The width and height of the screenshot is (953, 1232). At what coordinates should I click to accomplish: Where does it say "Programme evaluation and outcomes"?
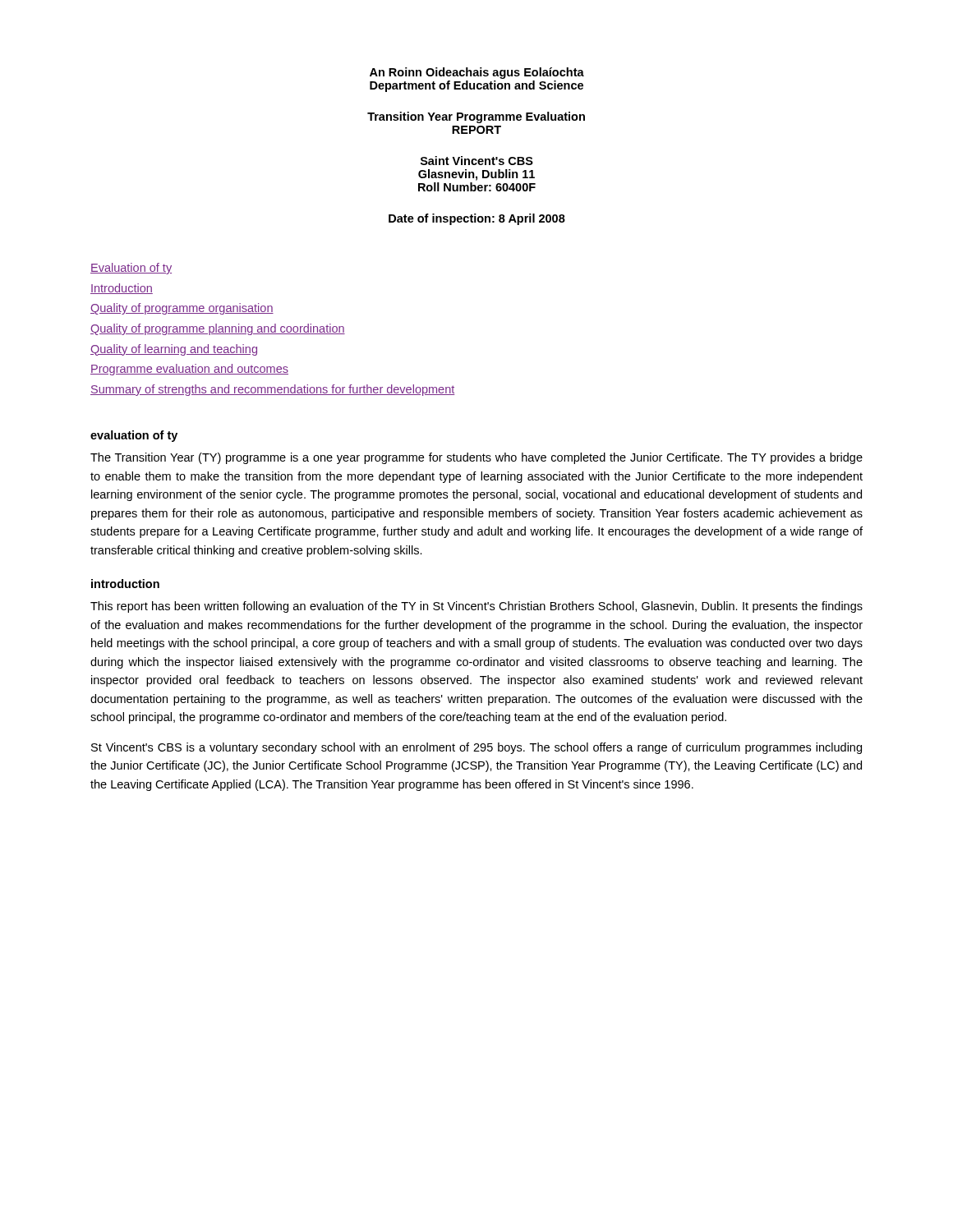[x=189, y=370]
